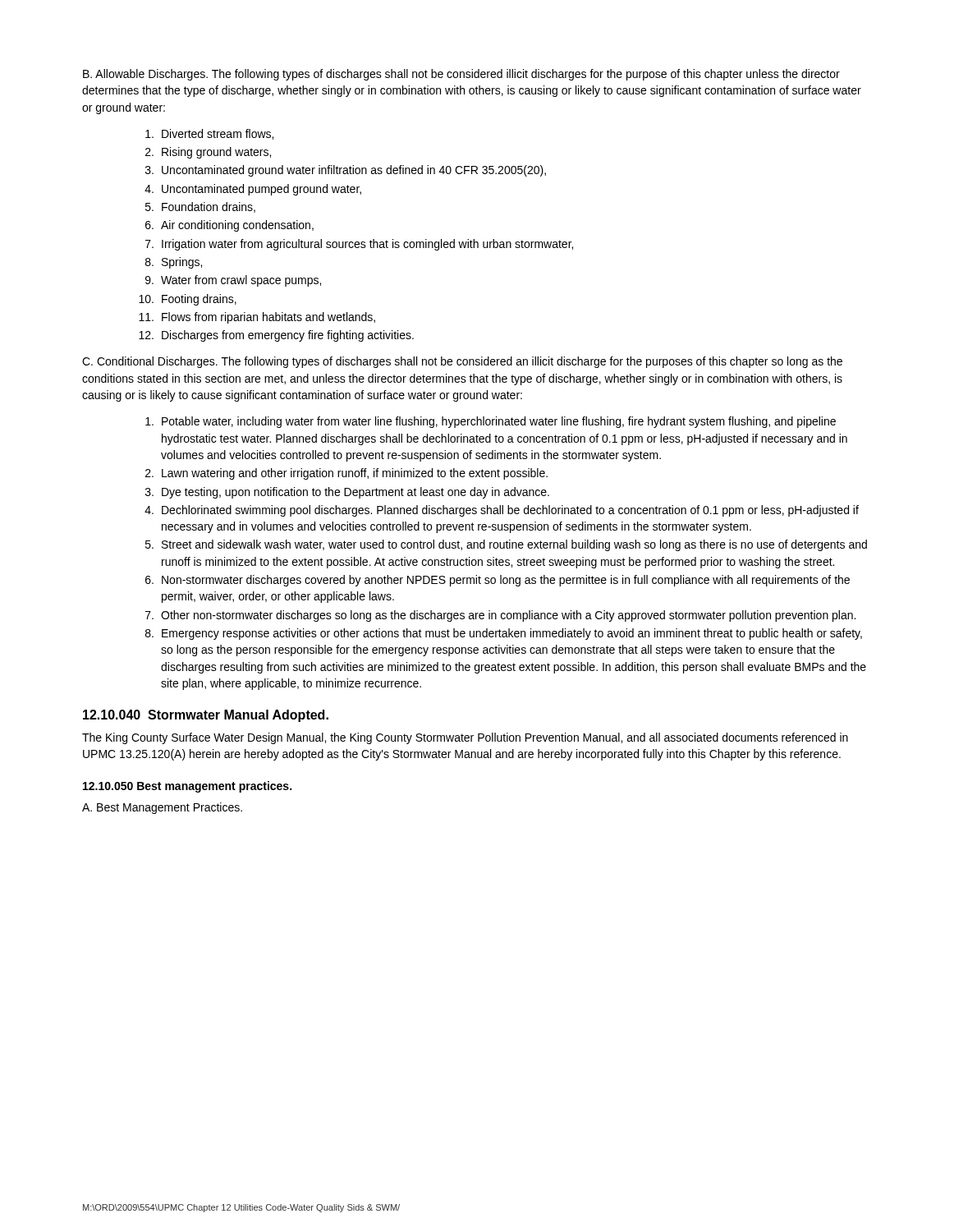
Task: Find the text block starting "3.Uncontaminated ground water"
Action: pyautogui.click(x=502, y=171)
